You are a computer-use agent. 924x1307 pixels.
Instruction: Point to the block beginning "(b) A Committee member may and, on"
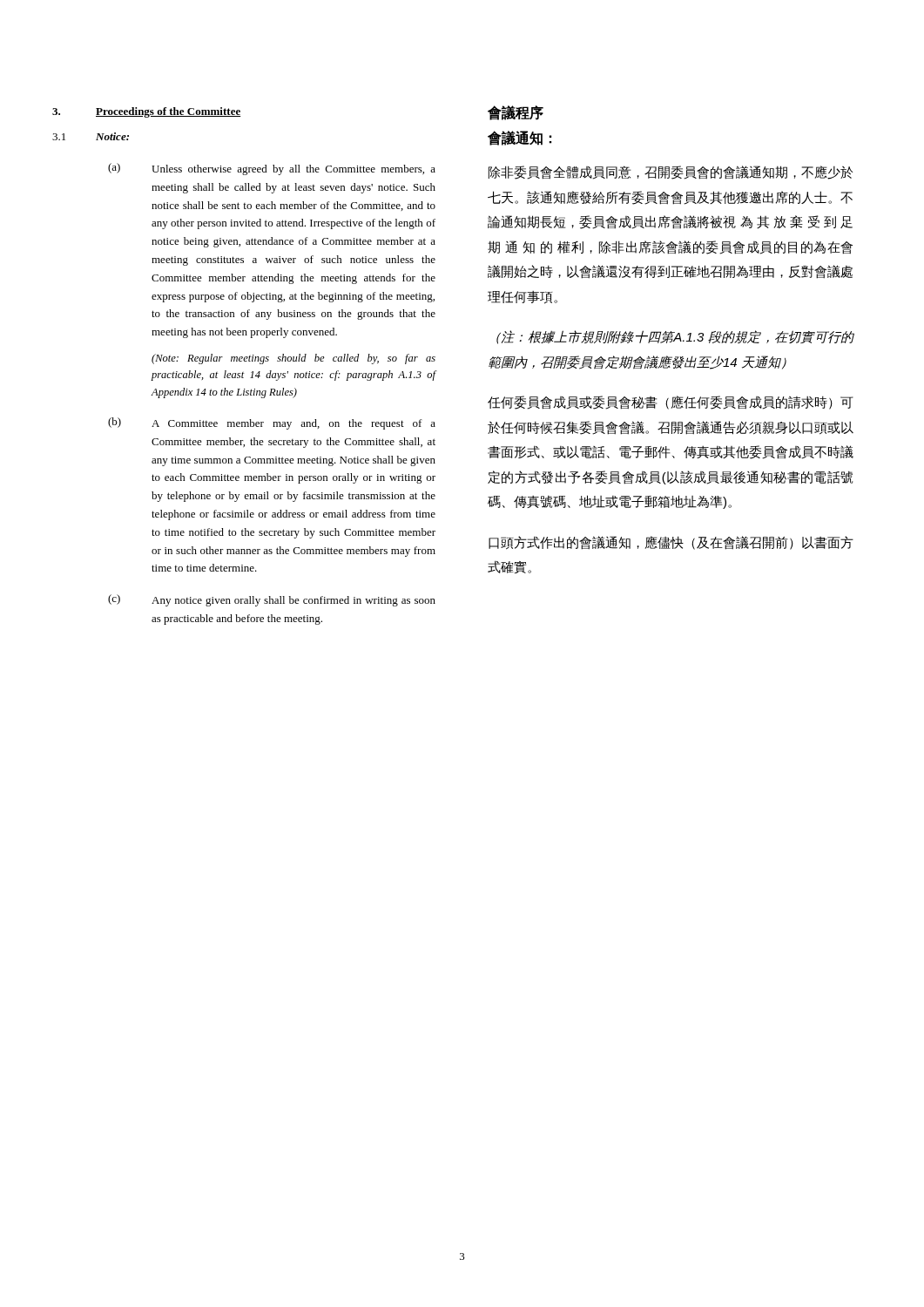tap(266, 496)
